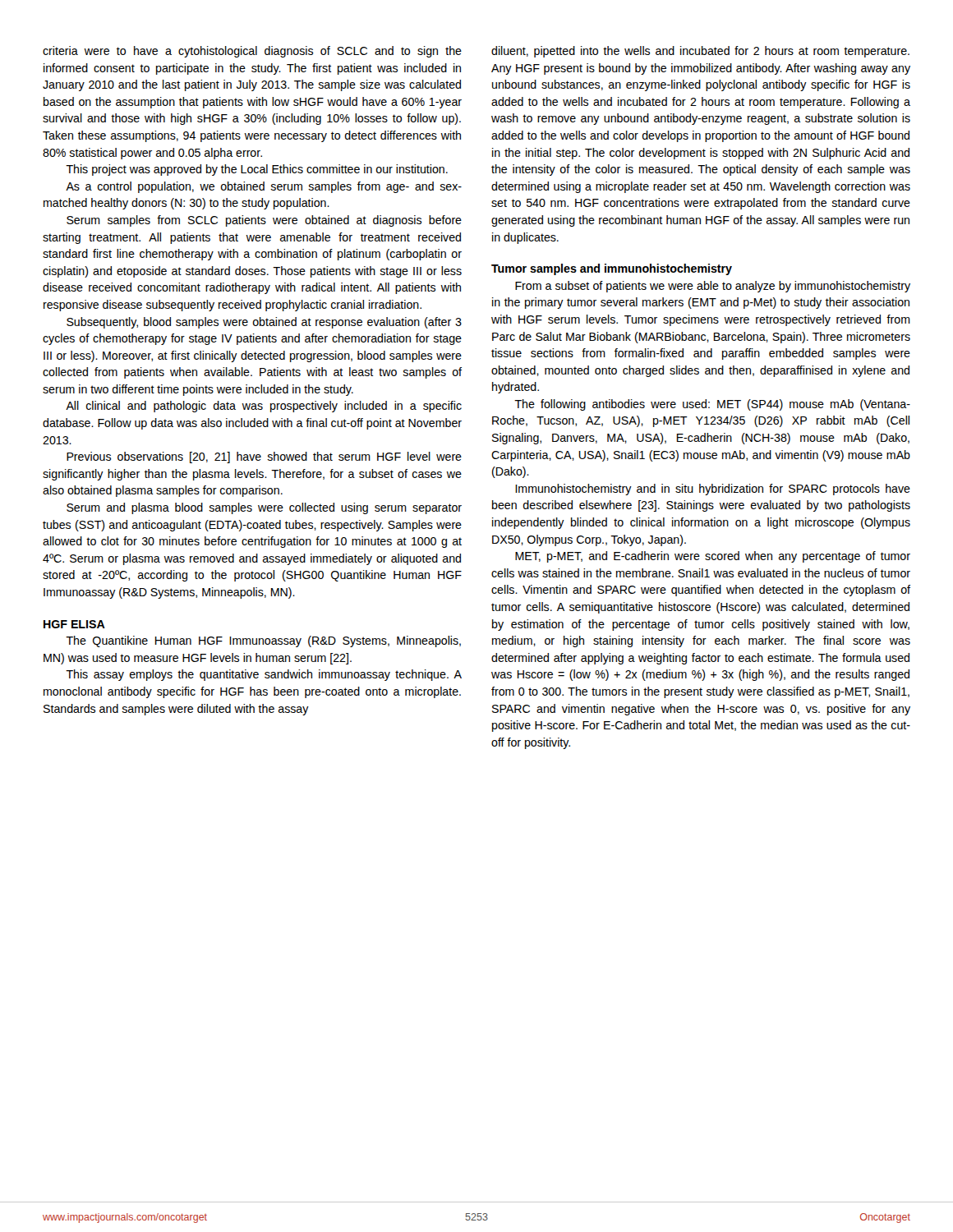Select the text block starting "The Quantikine Human HGF Immunoassay (R&D"
The width and height of the screenshot is (953, 1232).
click(x=252, y=650)
